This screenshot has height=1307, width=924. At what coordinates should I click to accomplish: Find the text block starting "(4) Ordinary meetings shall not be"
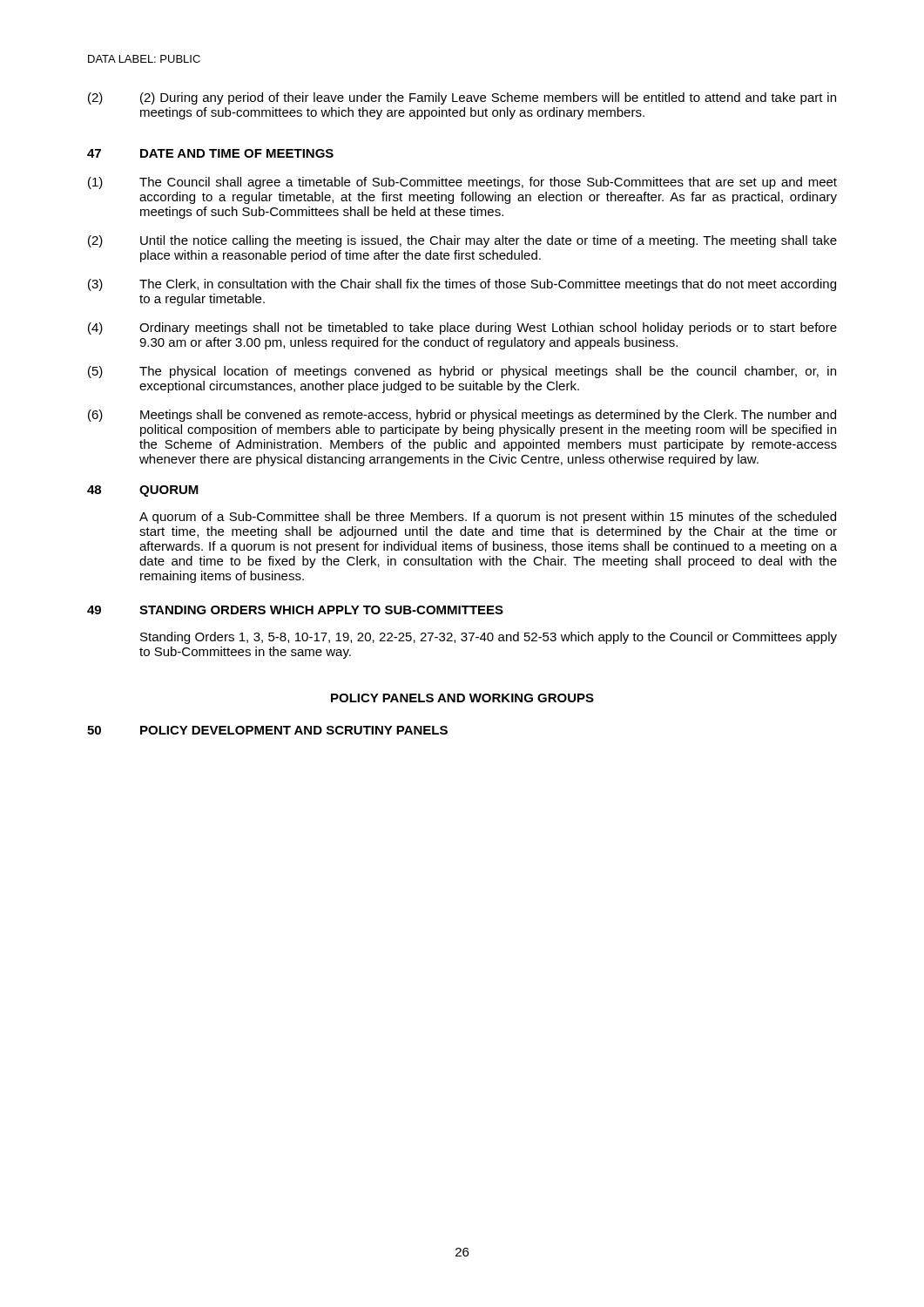click(x=462, y=335)
